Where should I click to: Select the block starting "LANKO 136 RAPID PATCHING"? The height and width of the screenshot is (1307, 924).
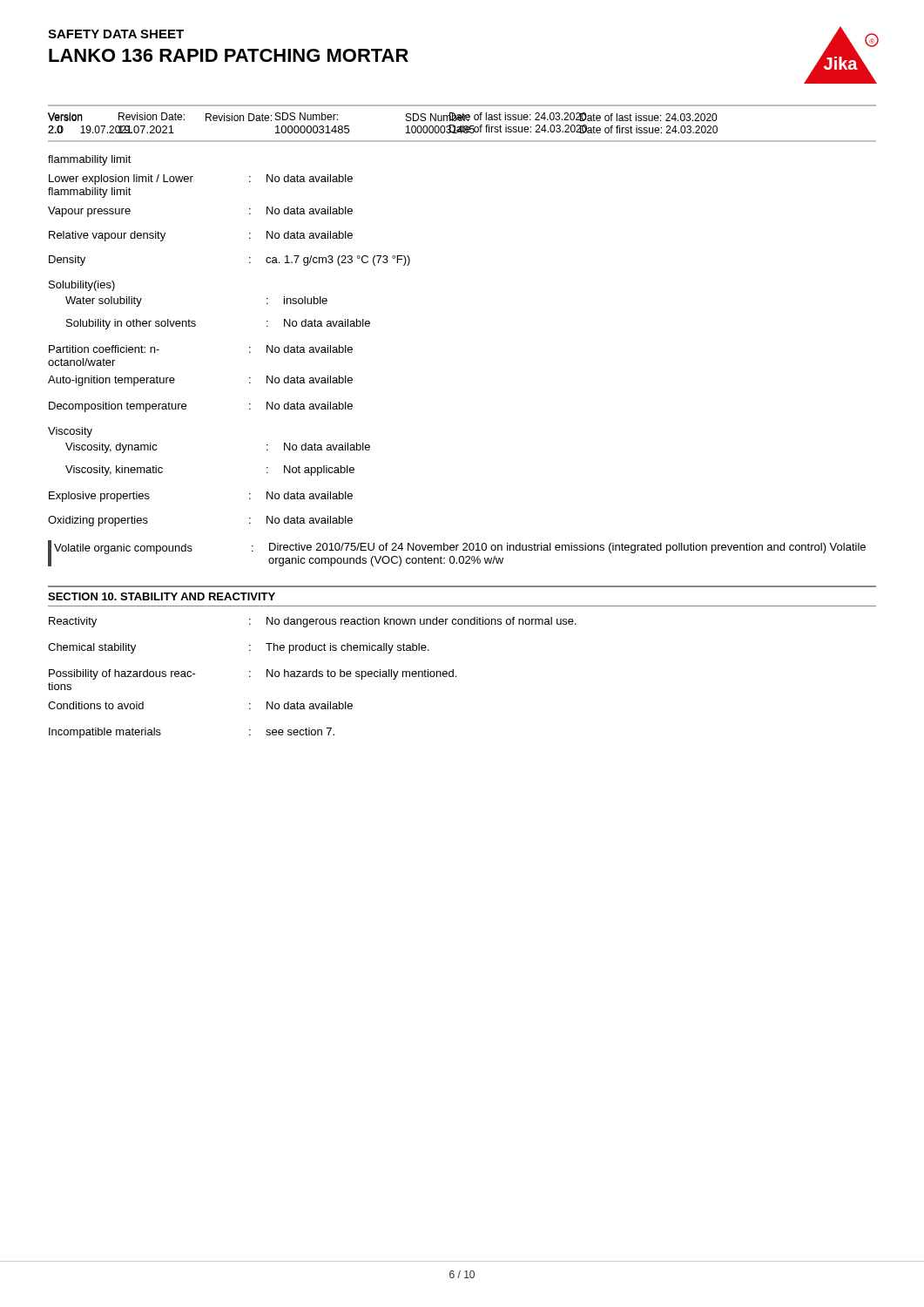(x=228, y=55)
